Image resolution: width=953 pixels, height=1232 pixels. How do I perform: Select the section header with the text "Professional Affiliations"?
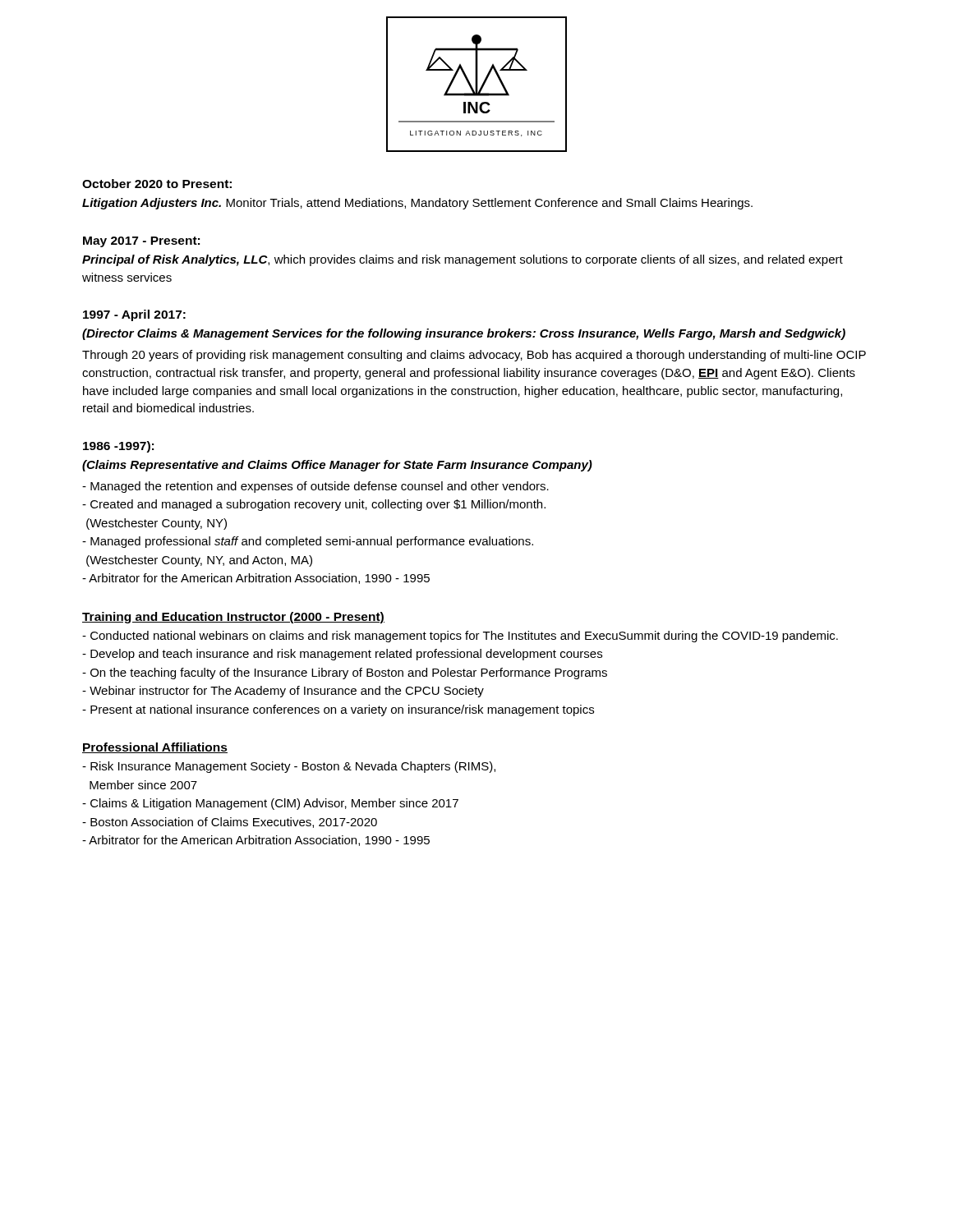tap(155, 747)
